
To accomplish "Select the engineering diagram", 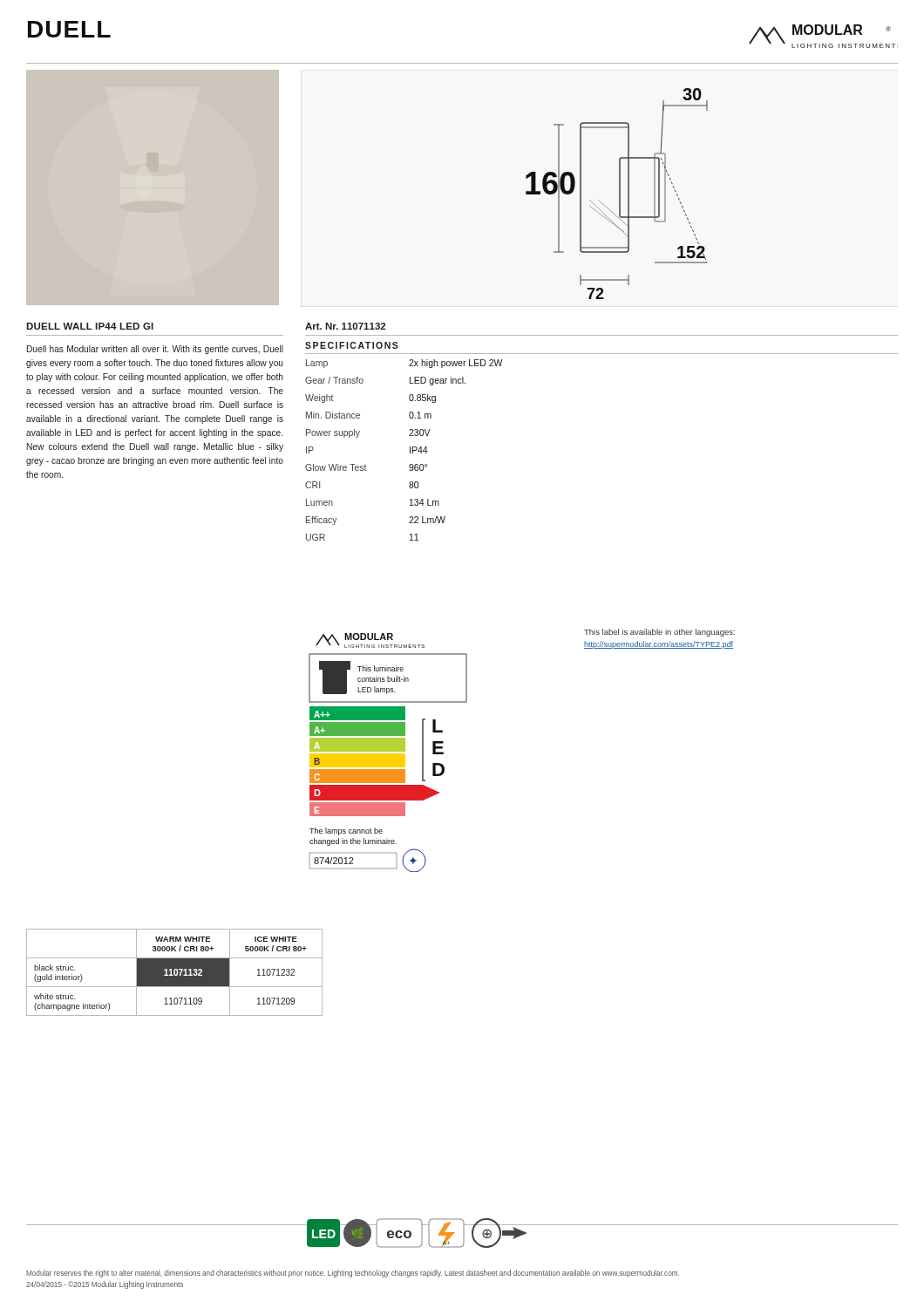I will click(x=599, y=188).
